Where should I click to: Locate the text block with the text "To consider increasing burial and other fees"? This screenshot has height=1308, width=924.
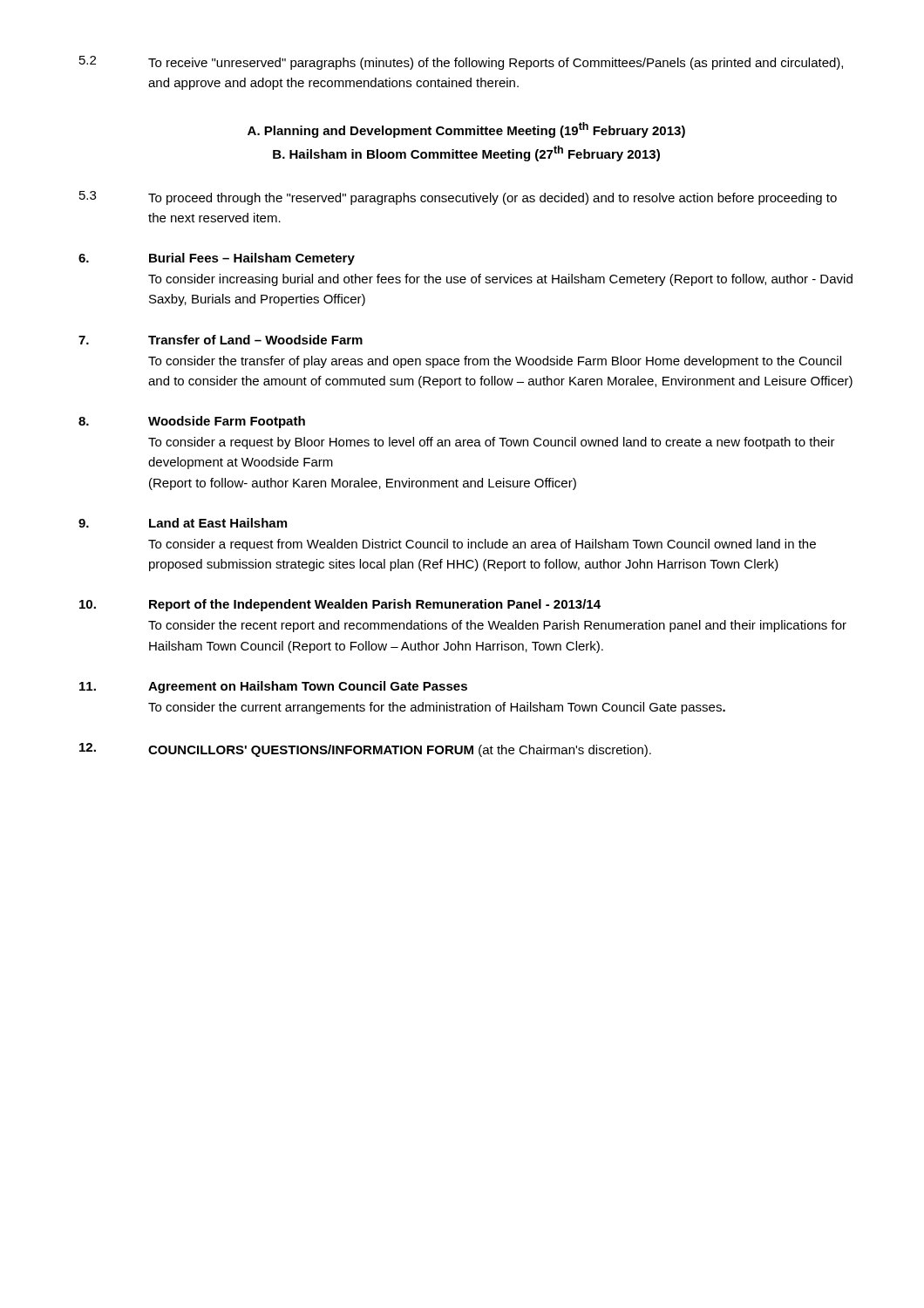tap(466, 289)
